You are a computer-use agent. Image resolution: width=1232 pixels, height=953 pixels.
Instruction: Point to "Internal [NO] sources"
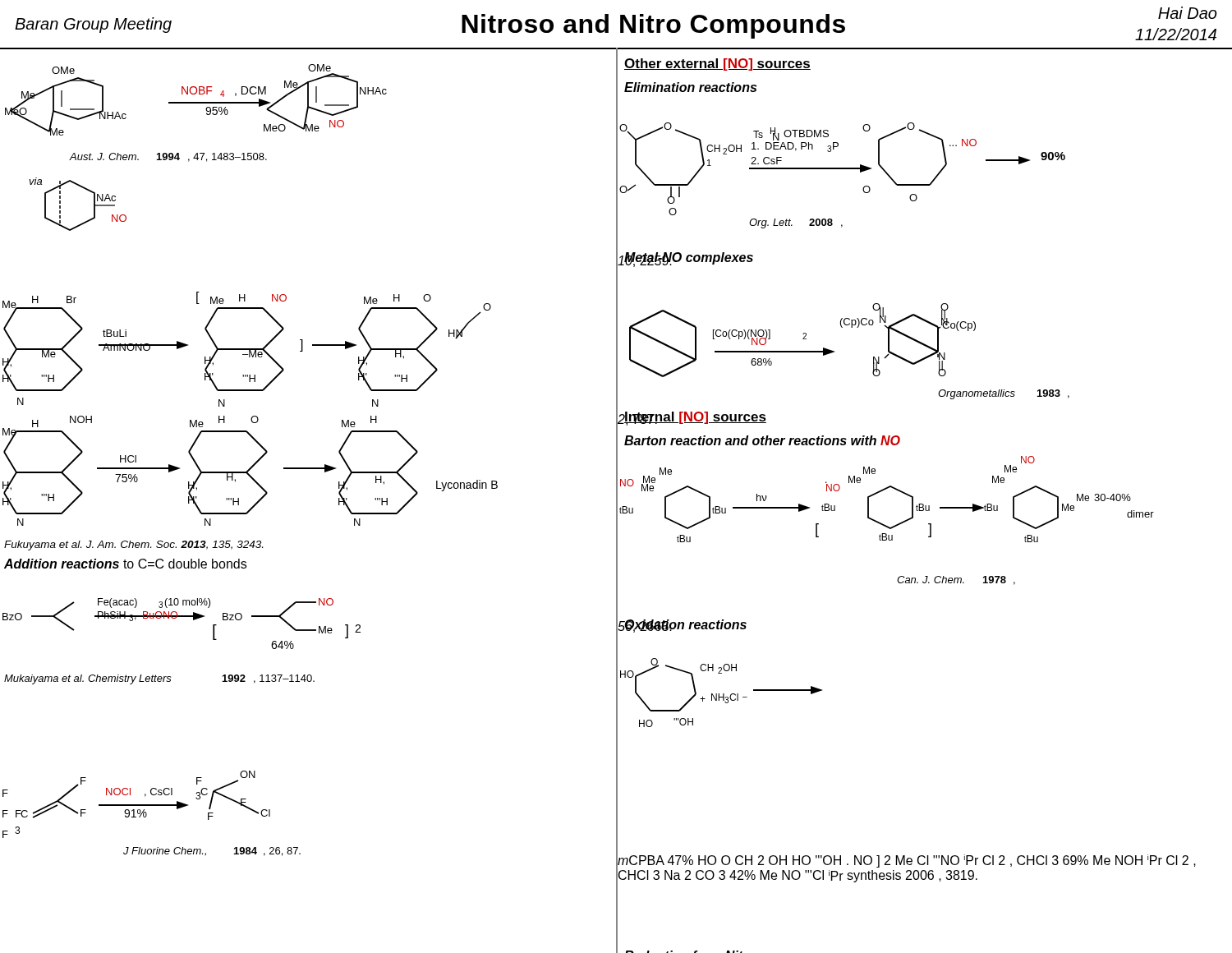(x=695, y=417)
